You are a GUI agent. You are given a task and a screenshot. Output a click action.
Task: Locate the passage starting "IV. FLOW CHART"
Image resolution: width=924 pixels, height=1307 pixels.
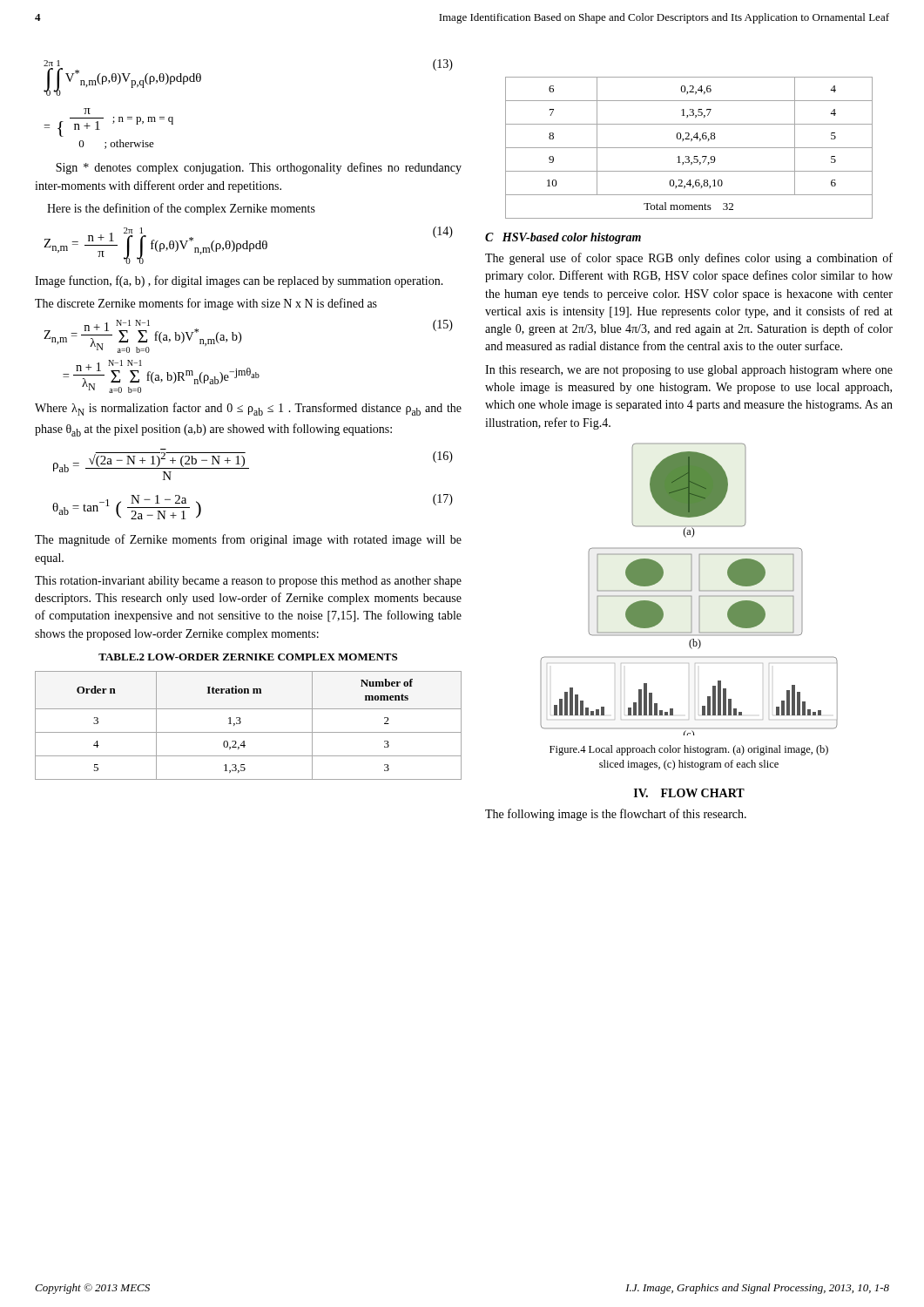[689, 793]
